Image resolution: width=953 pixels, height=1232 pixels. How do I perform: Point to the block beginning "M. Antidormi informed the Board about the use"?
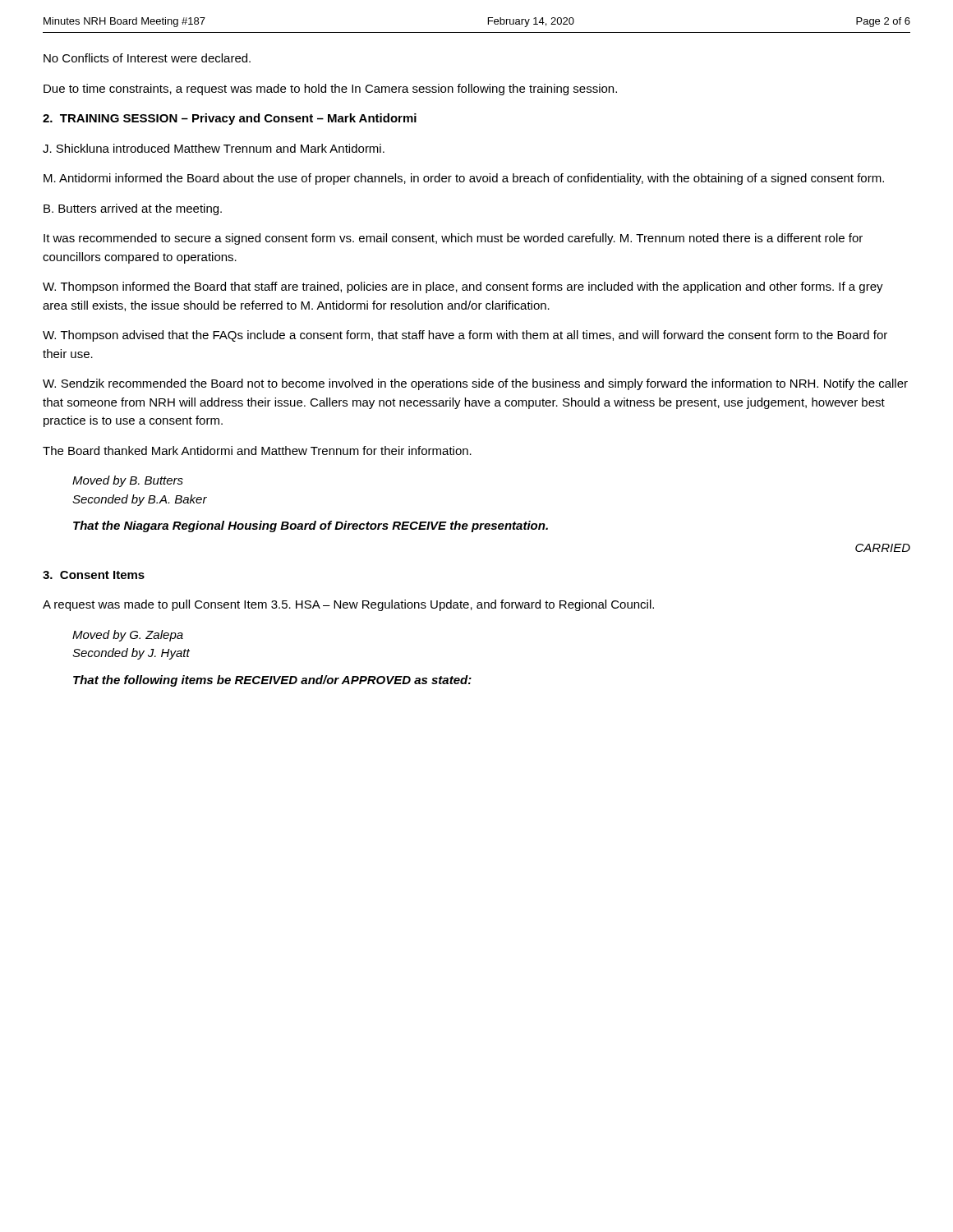[x=464, y=178]
